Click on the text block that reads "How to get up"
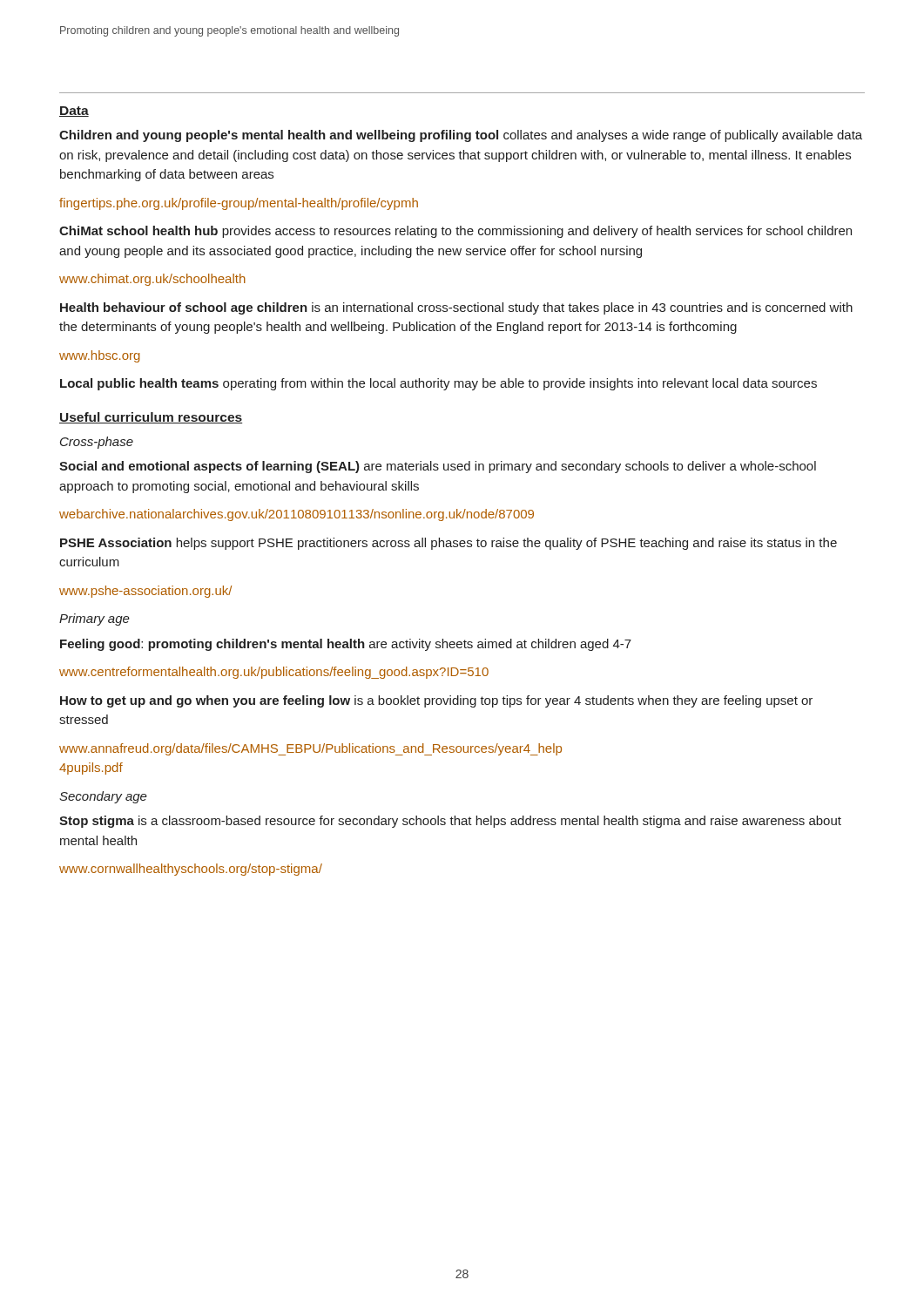 [462, 734]
